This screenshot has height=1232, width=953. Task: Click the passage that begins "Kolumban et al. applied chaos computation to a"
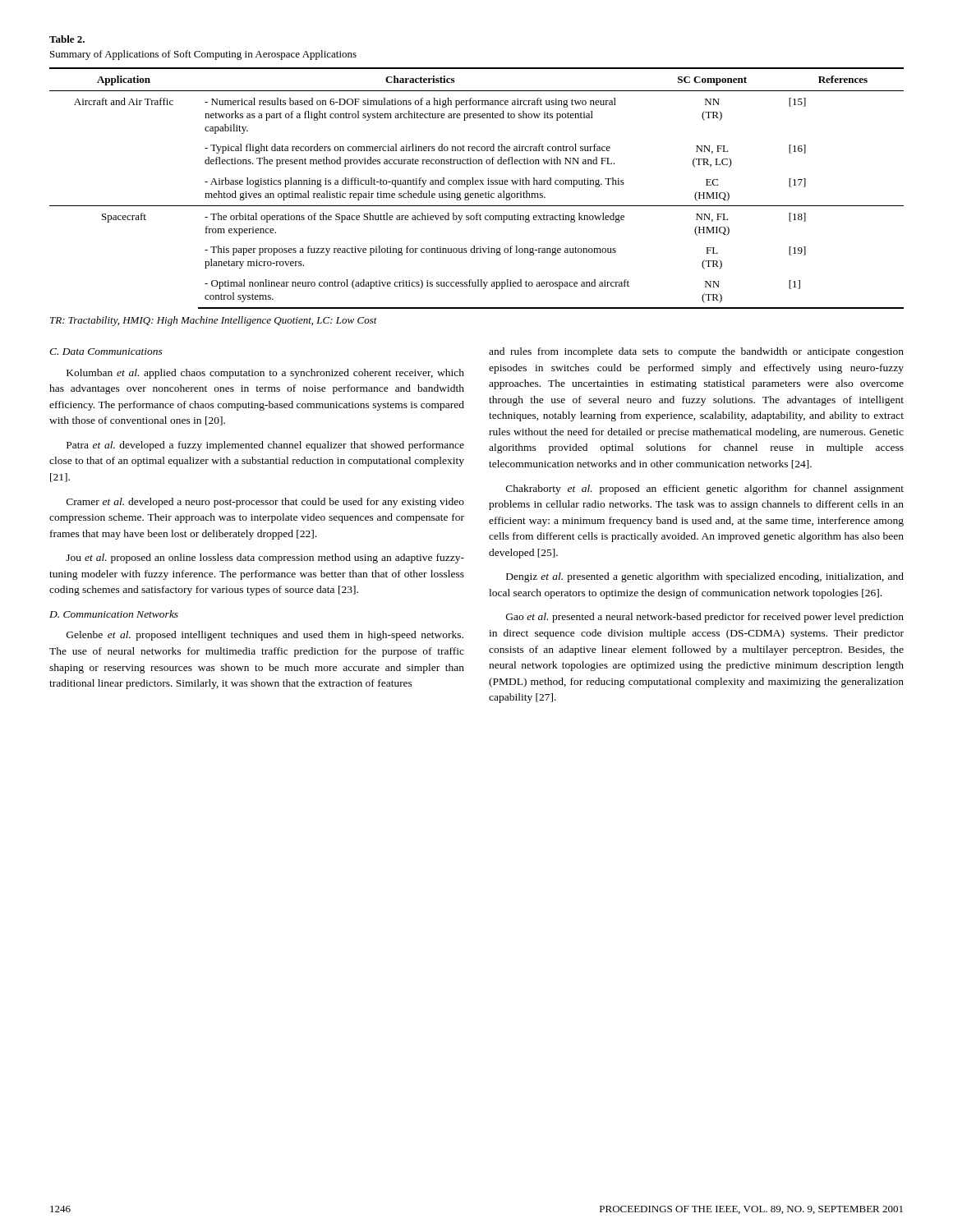tap(257, 396)
